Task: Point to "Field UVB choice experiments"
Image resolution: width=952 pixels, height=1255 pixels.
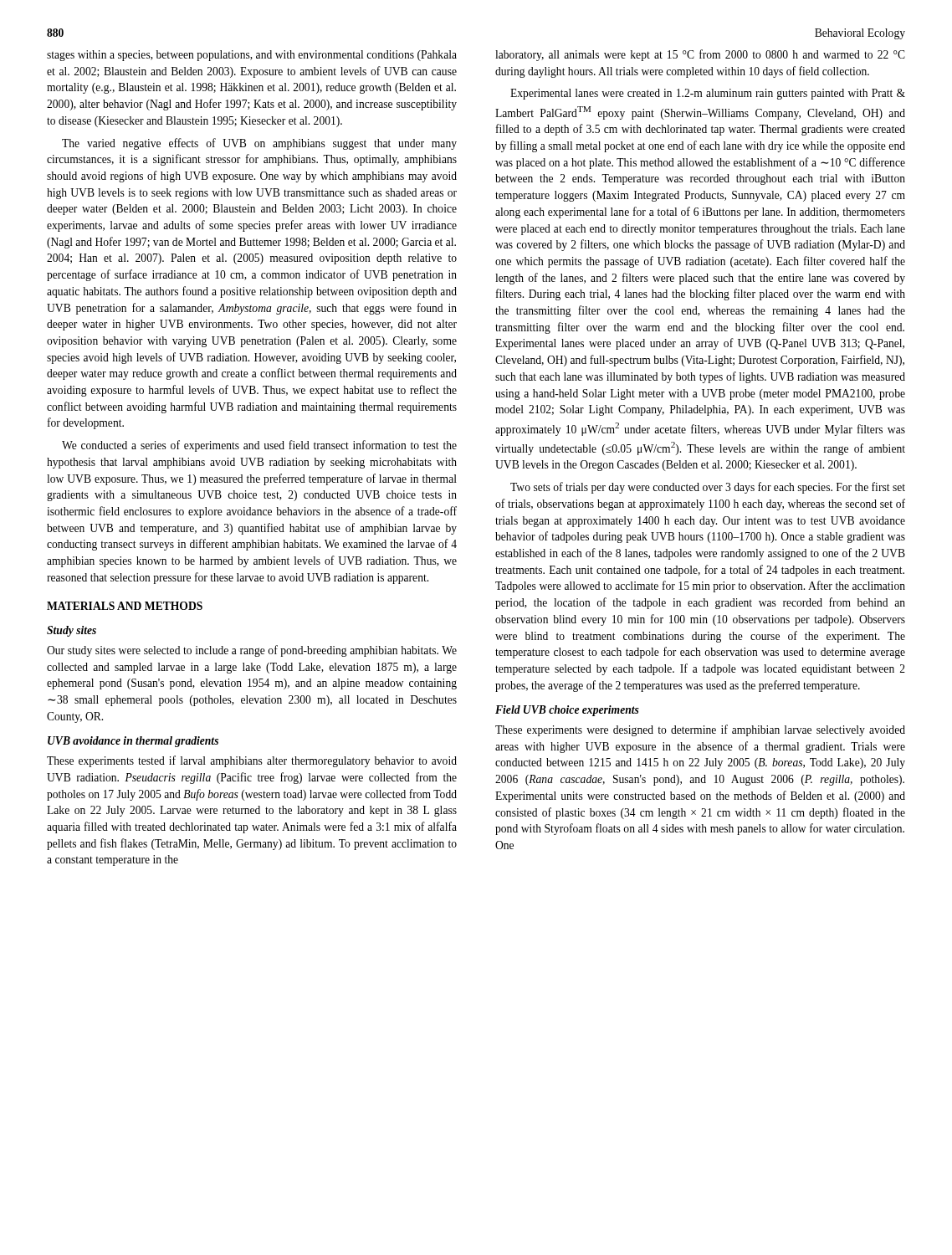Action: pos(567,710)
